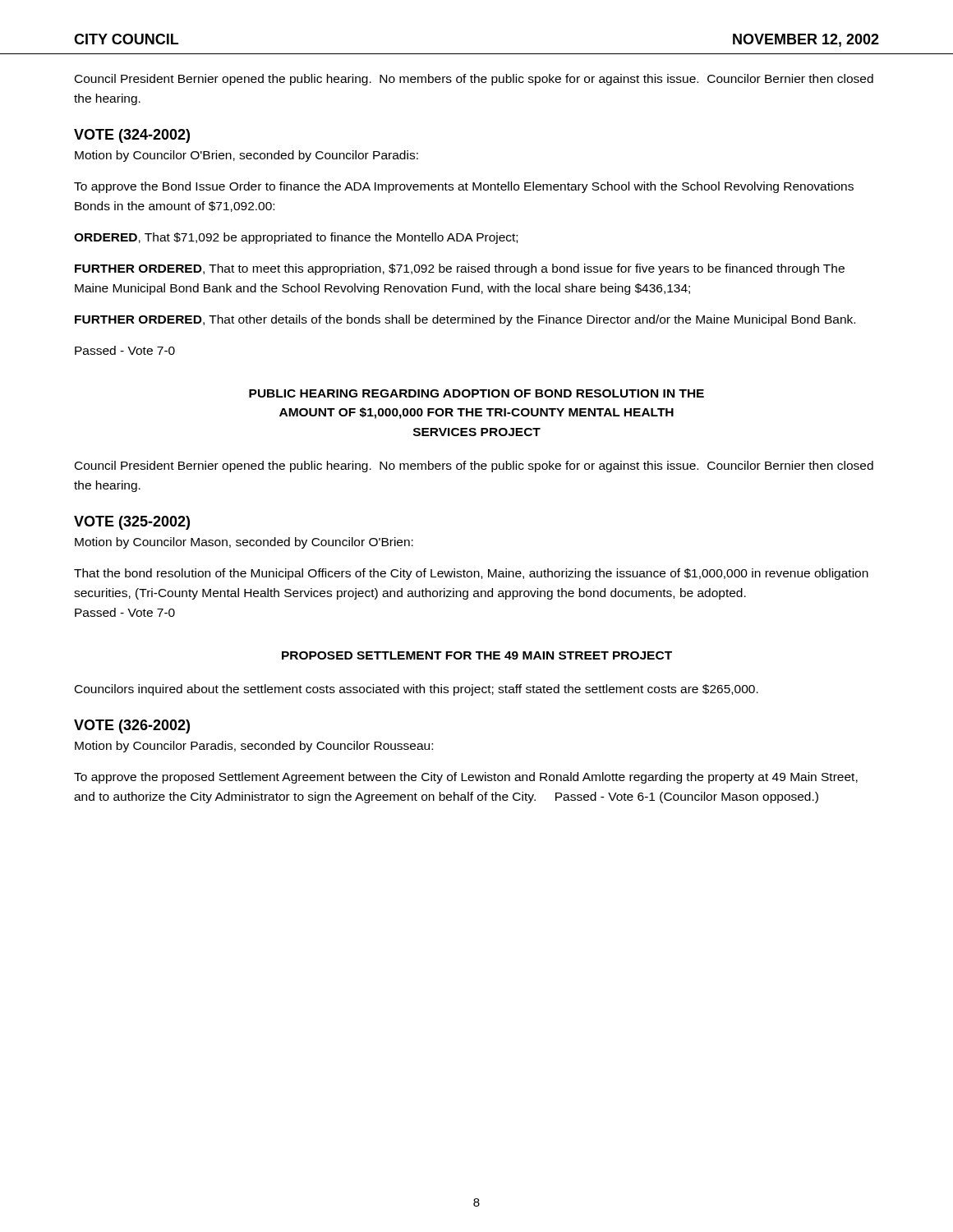953x1232 pixels.
Task: Click on the text block with the text "To approve the proposed Settlement Agreement between the"
Action: (466, 787)
